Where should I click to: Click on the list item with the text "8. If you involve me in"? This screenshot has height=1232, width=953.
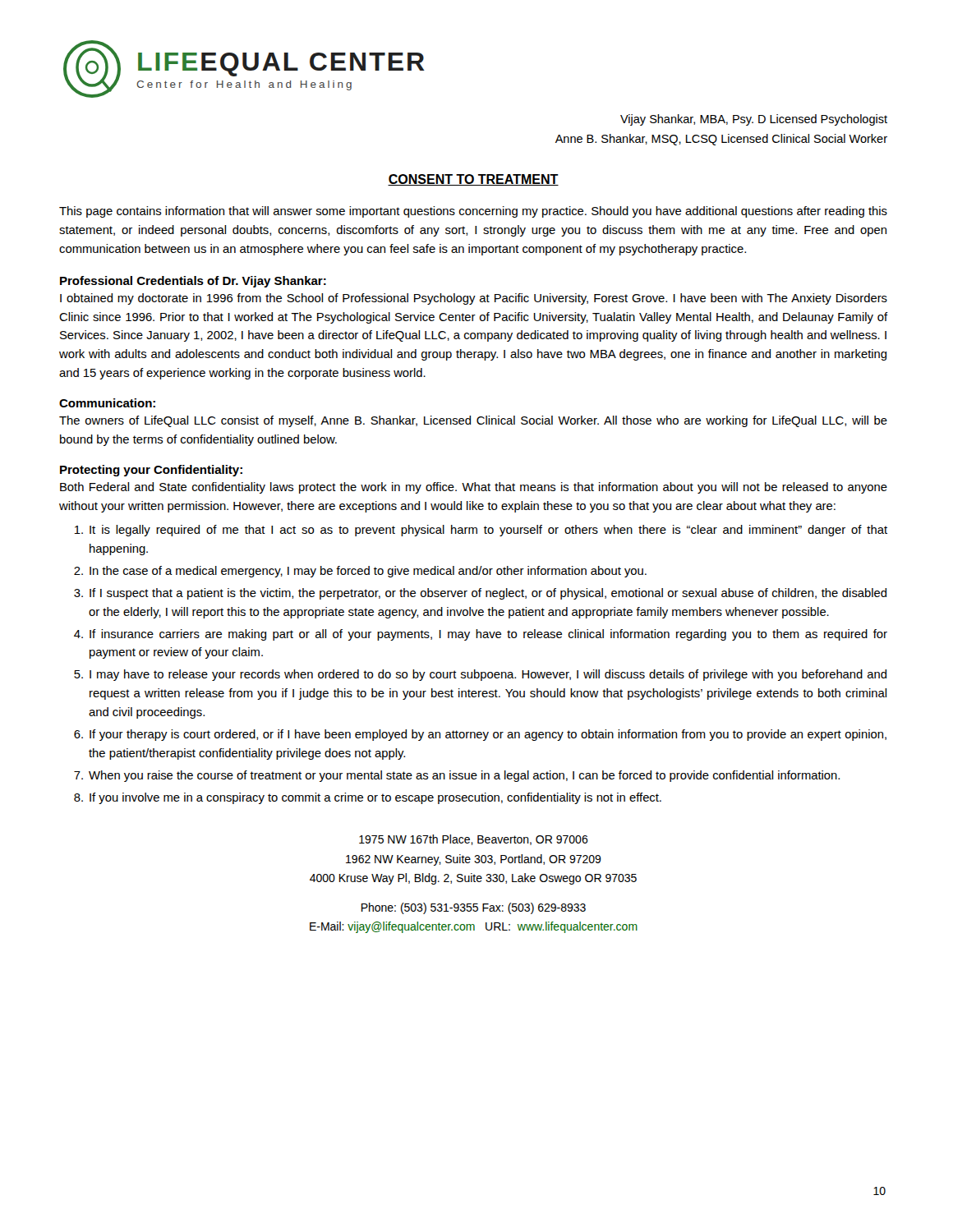(473, 798)
